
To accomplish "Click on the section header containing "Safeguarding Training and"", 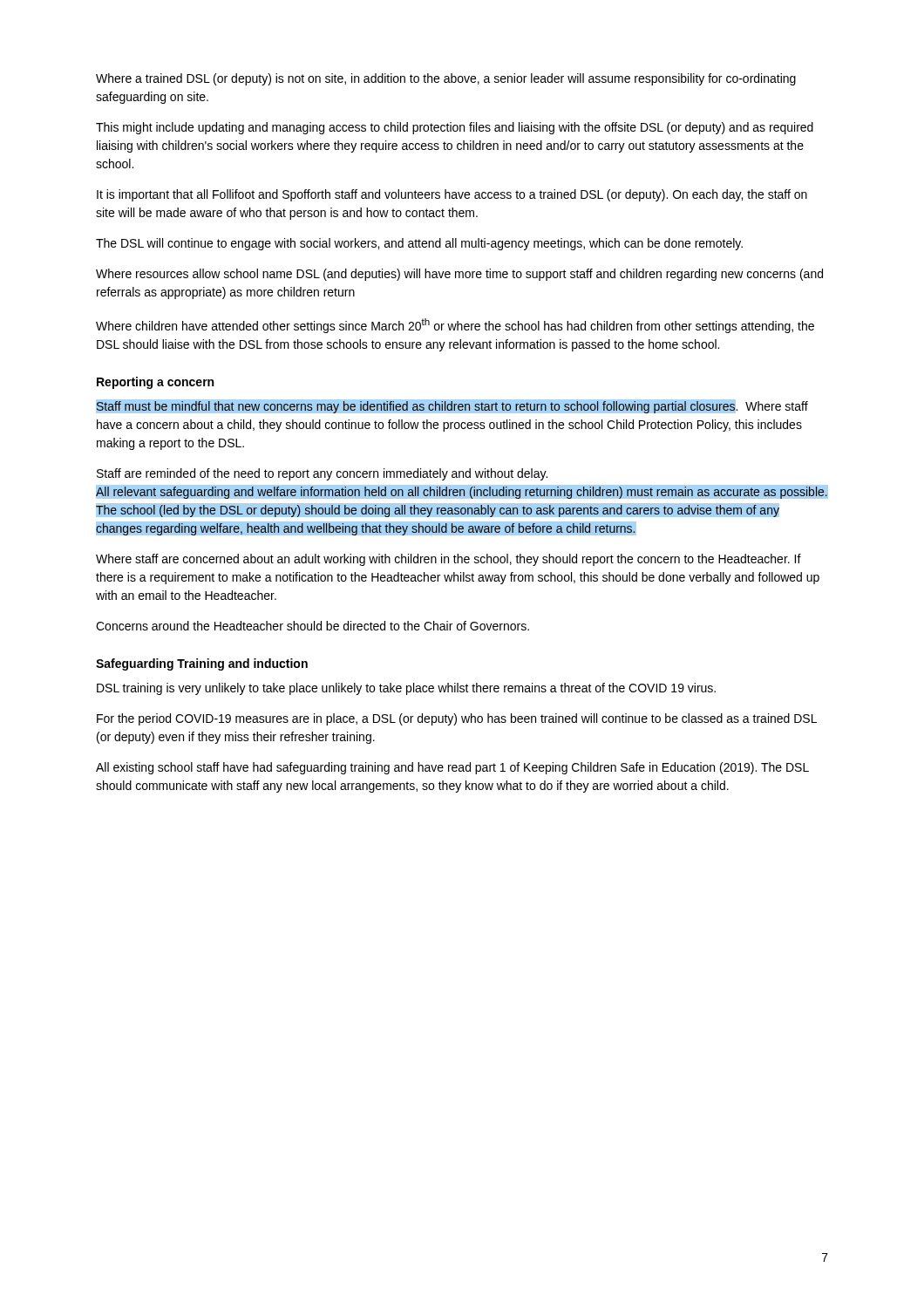I will click(202, 663).
